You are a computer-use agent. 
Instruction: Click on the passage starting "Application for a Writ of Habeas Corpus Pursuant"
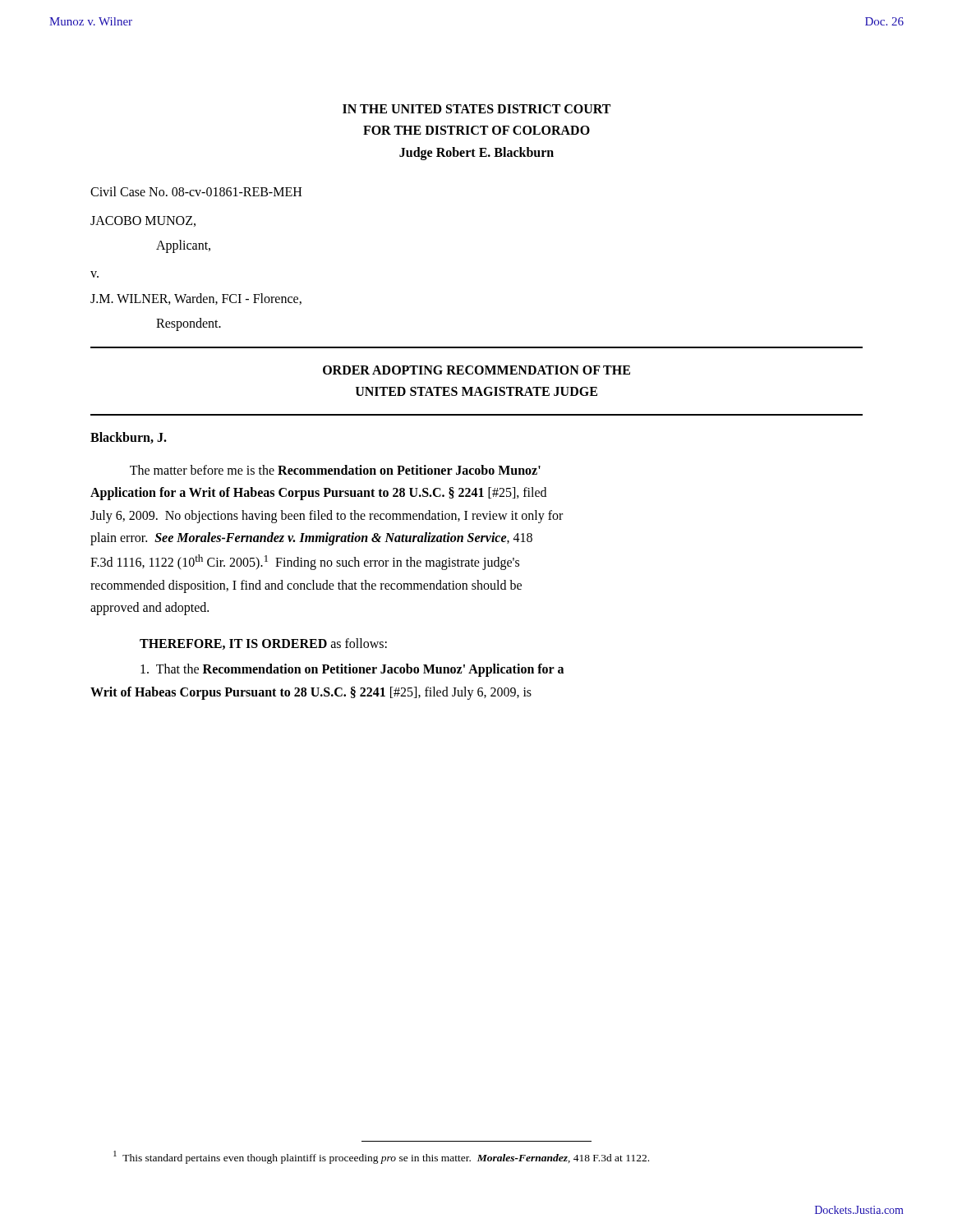point(319,493)
